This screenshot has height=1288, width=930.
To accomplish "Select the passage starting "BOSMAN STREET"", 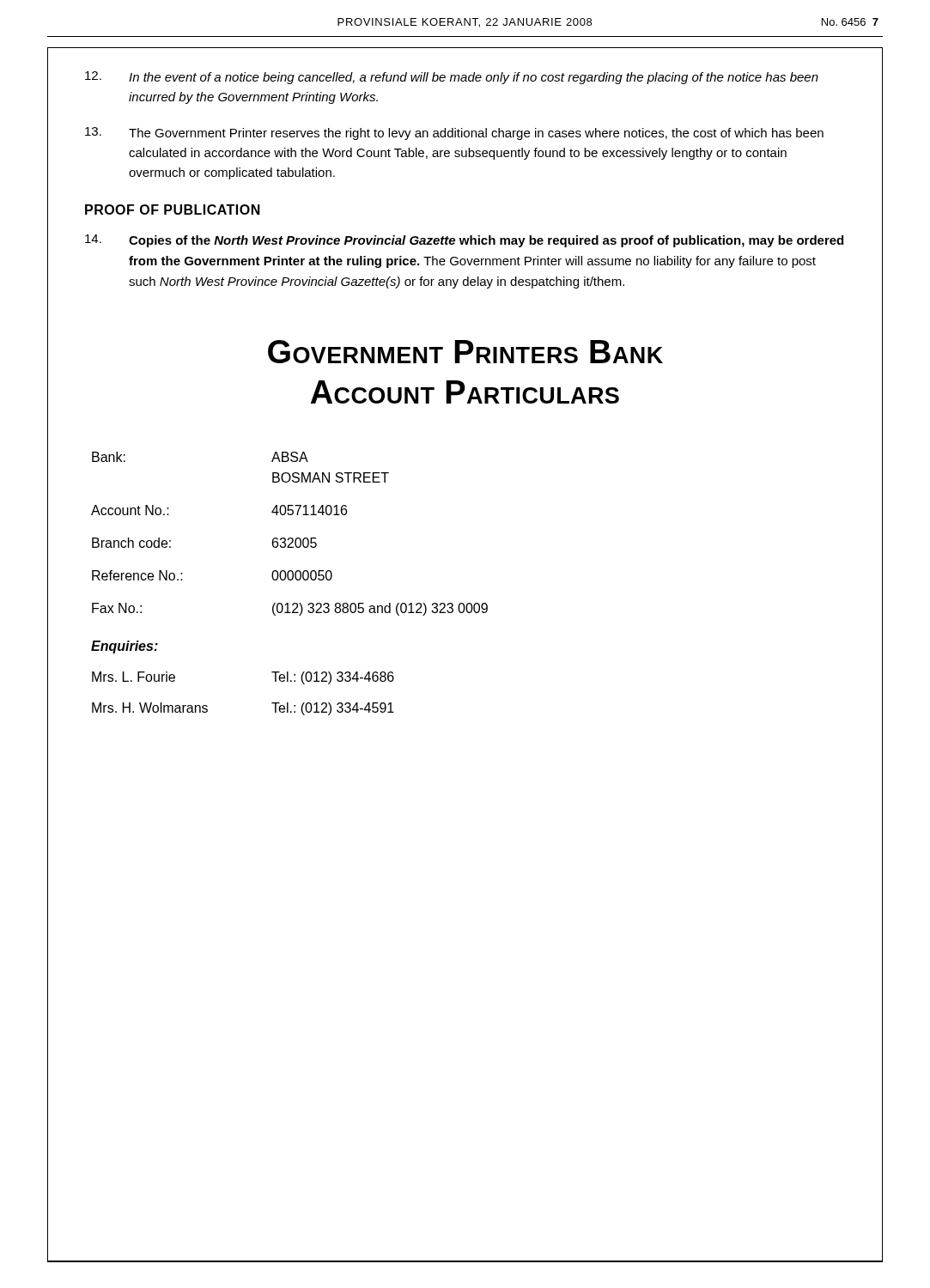I will click(330, 478).
